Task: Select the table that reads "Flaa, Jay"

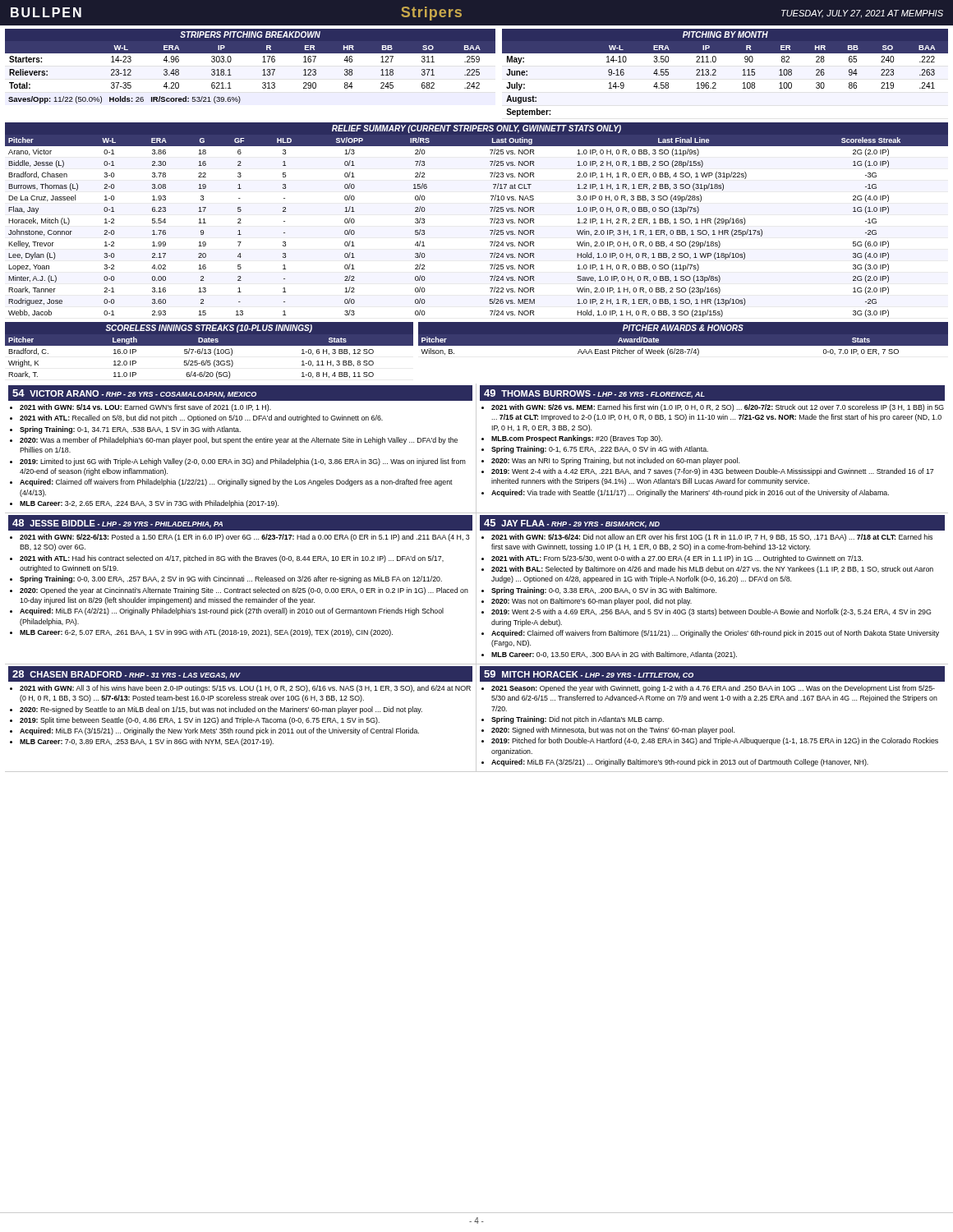Action: tap(476, 227)
